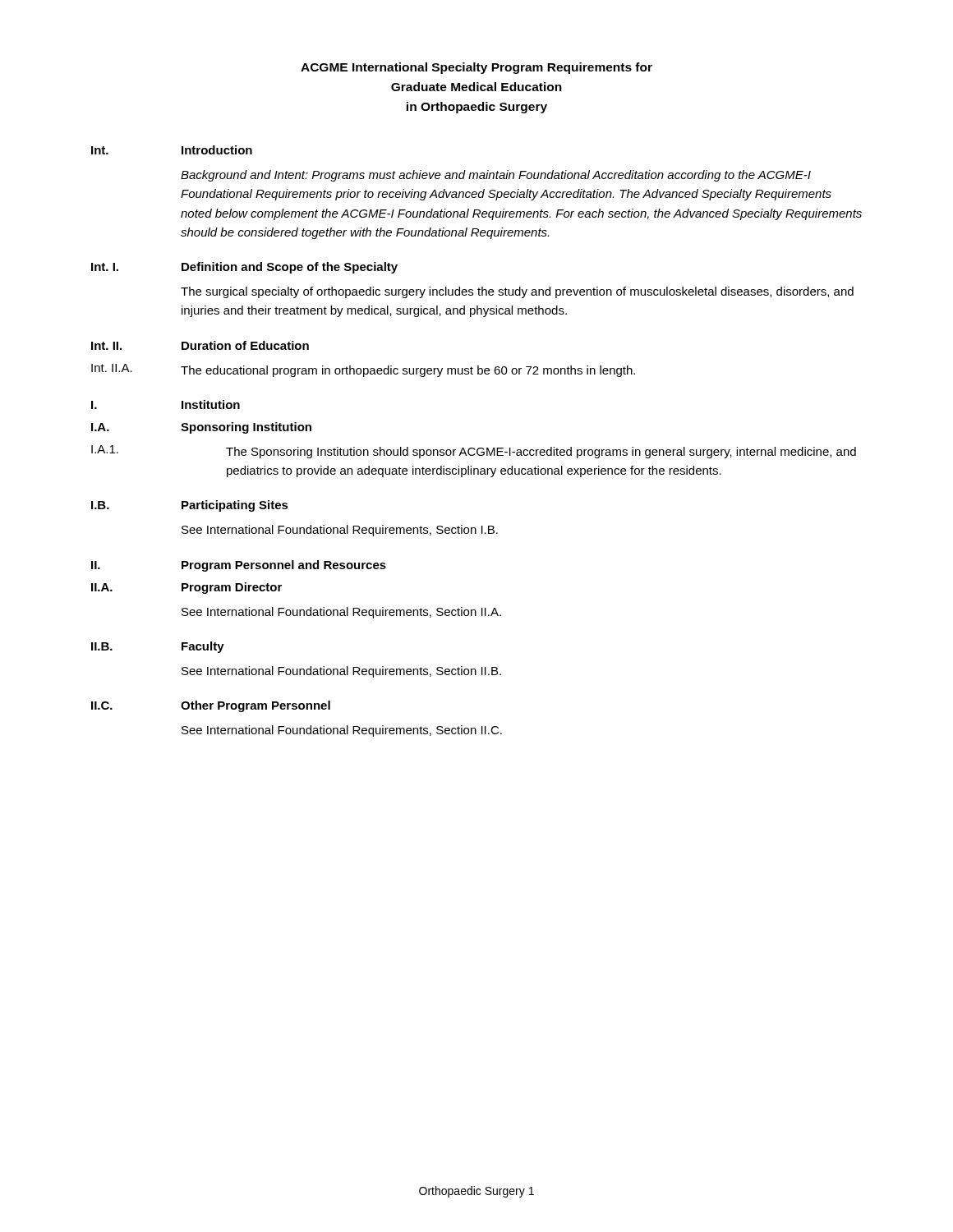
Task: Find the text block starting "Background and Intent: Programs must"
Action: [x=522, y=203]
